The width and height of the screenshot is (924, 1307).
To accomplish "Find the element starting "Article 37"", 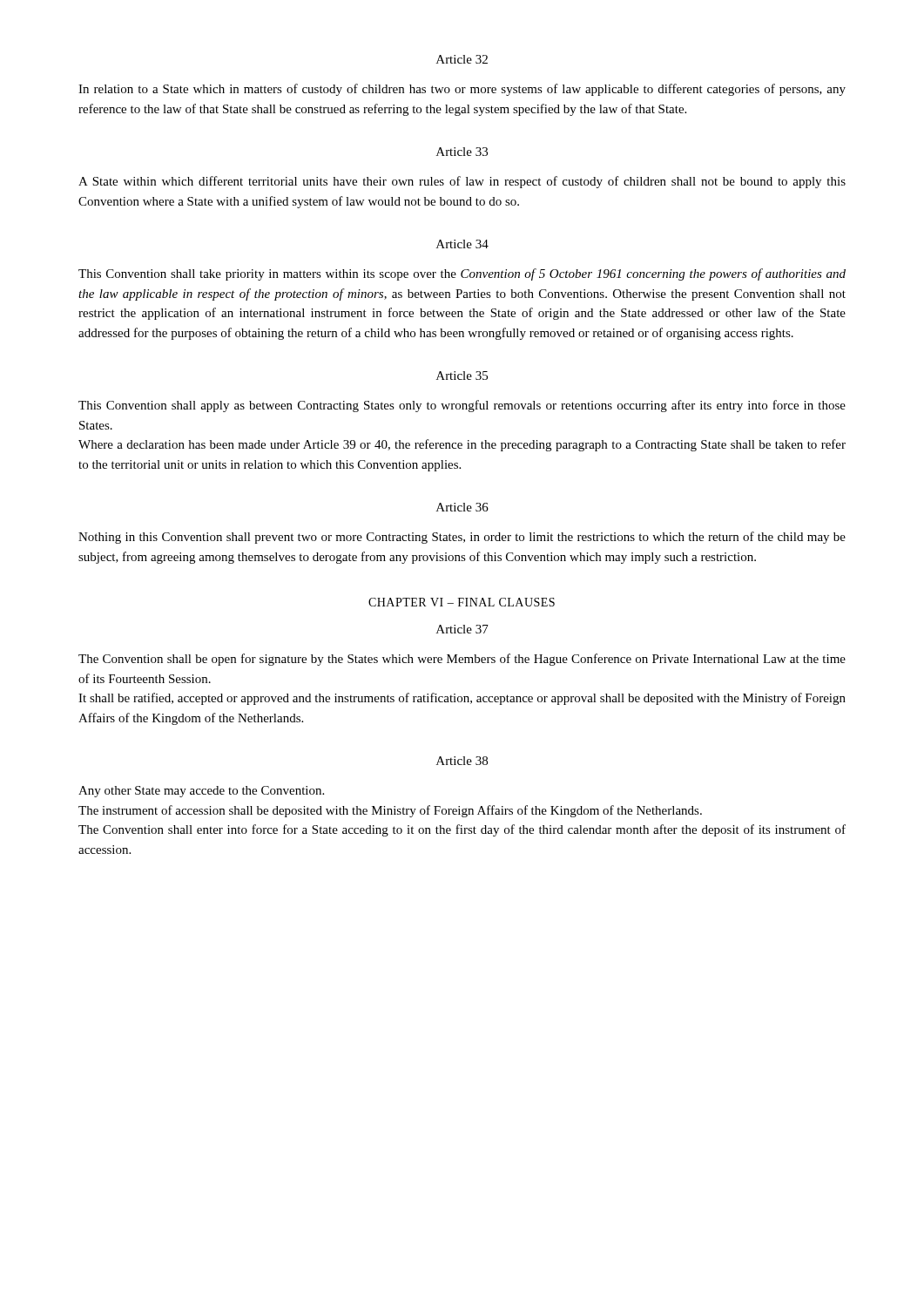I will 462,629.
